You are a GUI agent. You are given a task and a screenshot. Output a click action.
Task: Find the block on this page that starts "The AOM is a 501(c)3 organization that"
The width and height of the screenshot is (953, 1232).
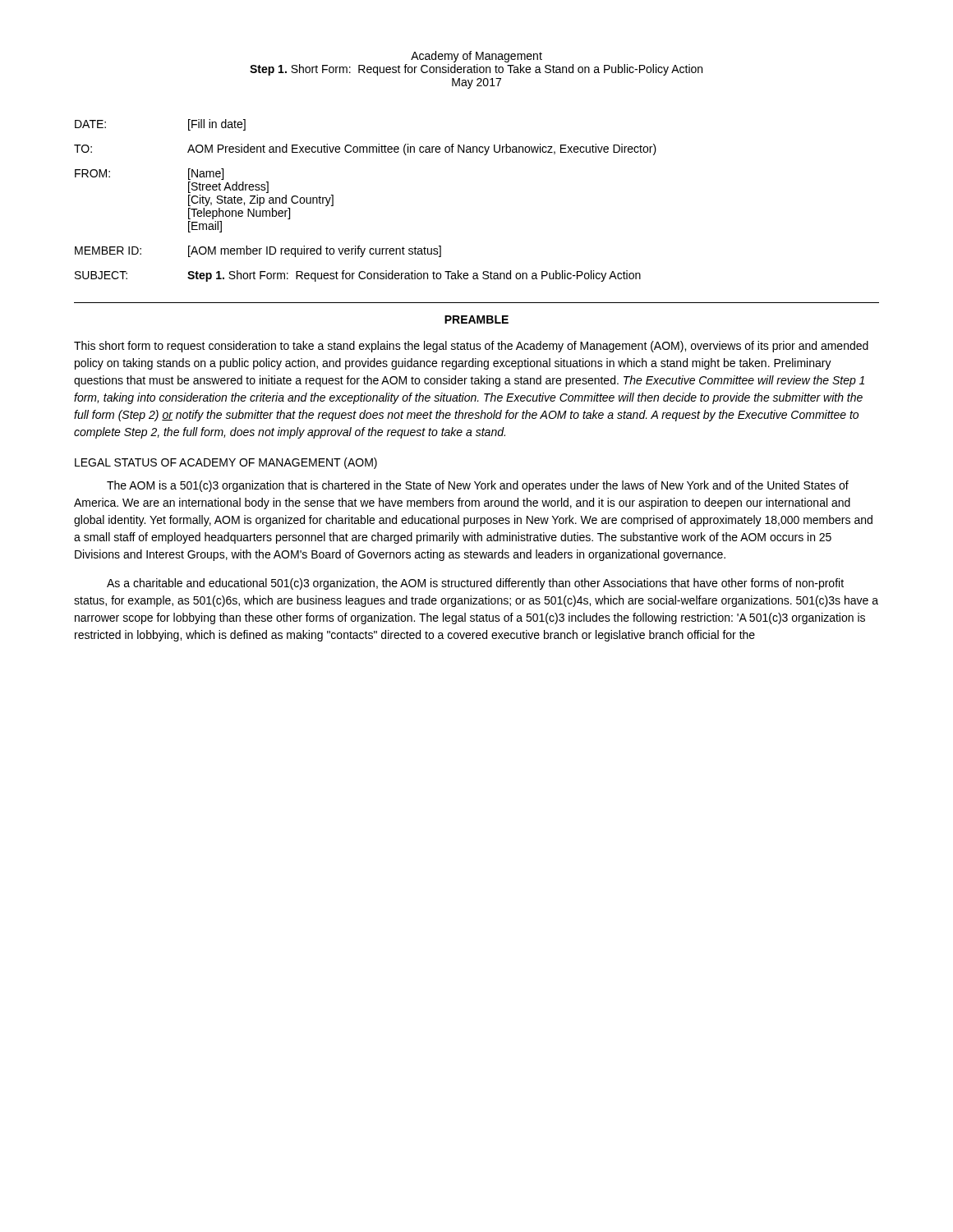point(474,520)
